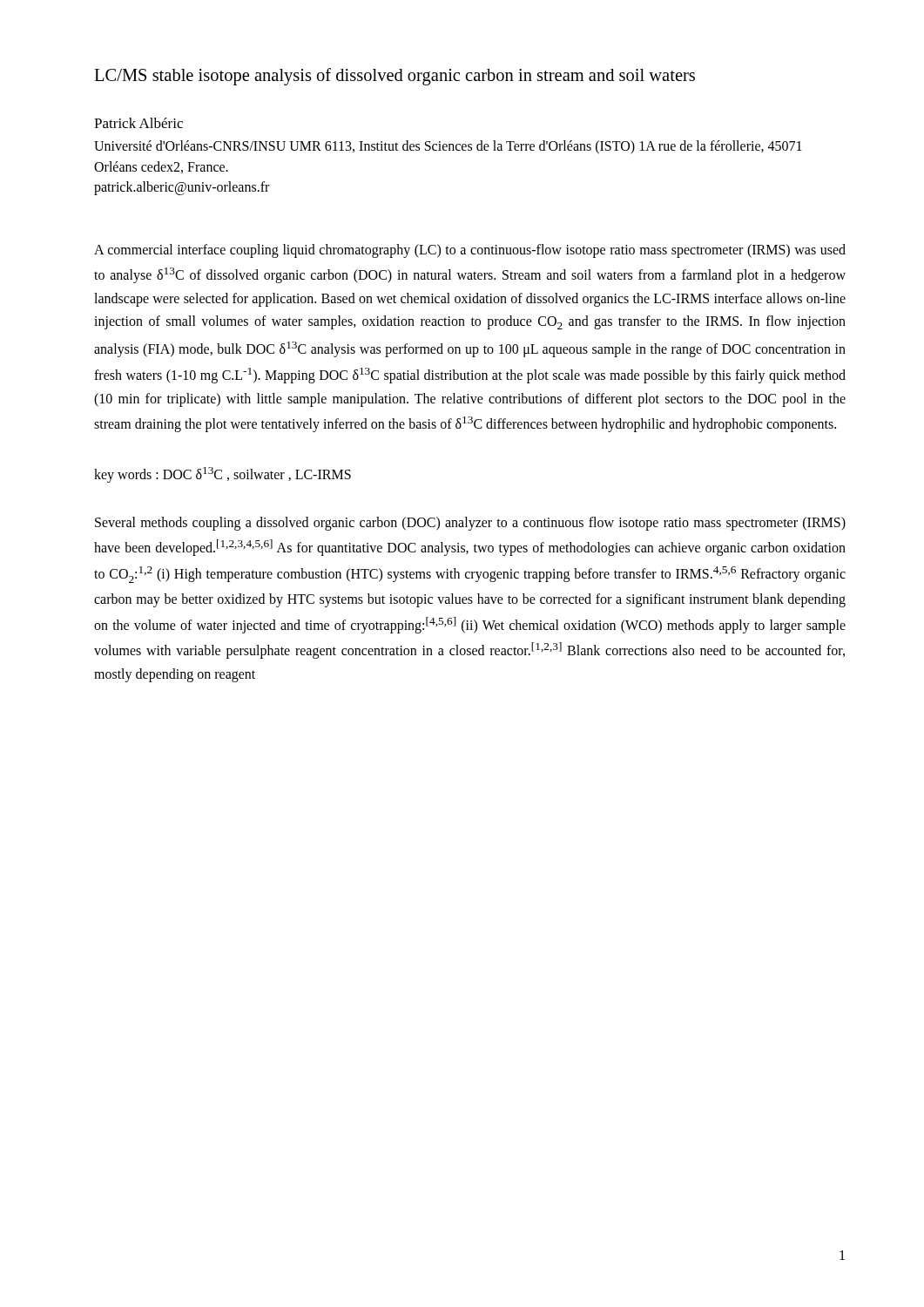Locate the text block that reads "key words : DOC δ13C , soilwater ,"
The image size is (924, 1307).
pyautogui.click(x=223, y=473)
